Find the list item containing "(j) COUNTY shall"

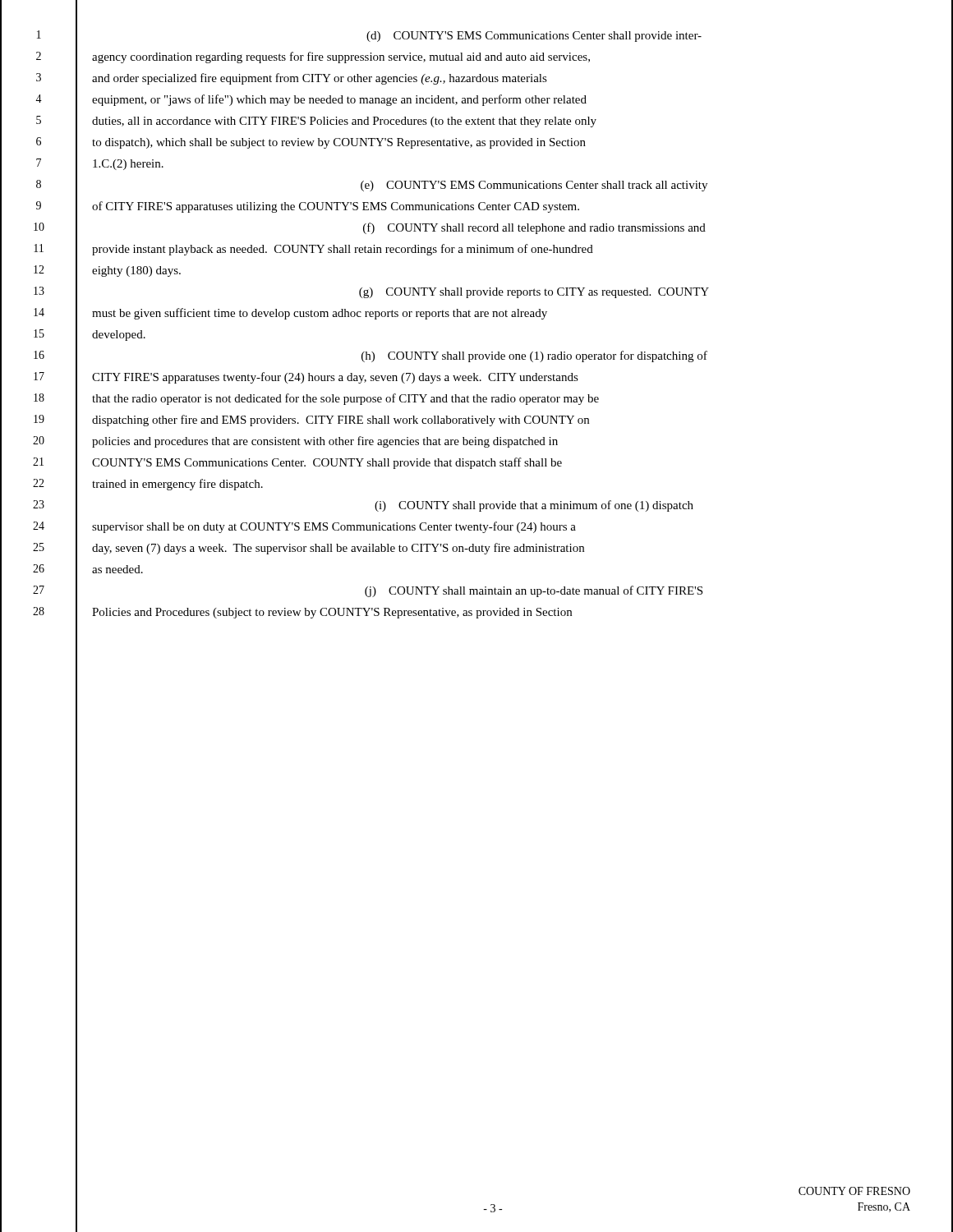(x=501, y=601)
